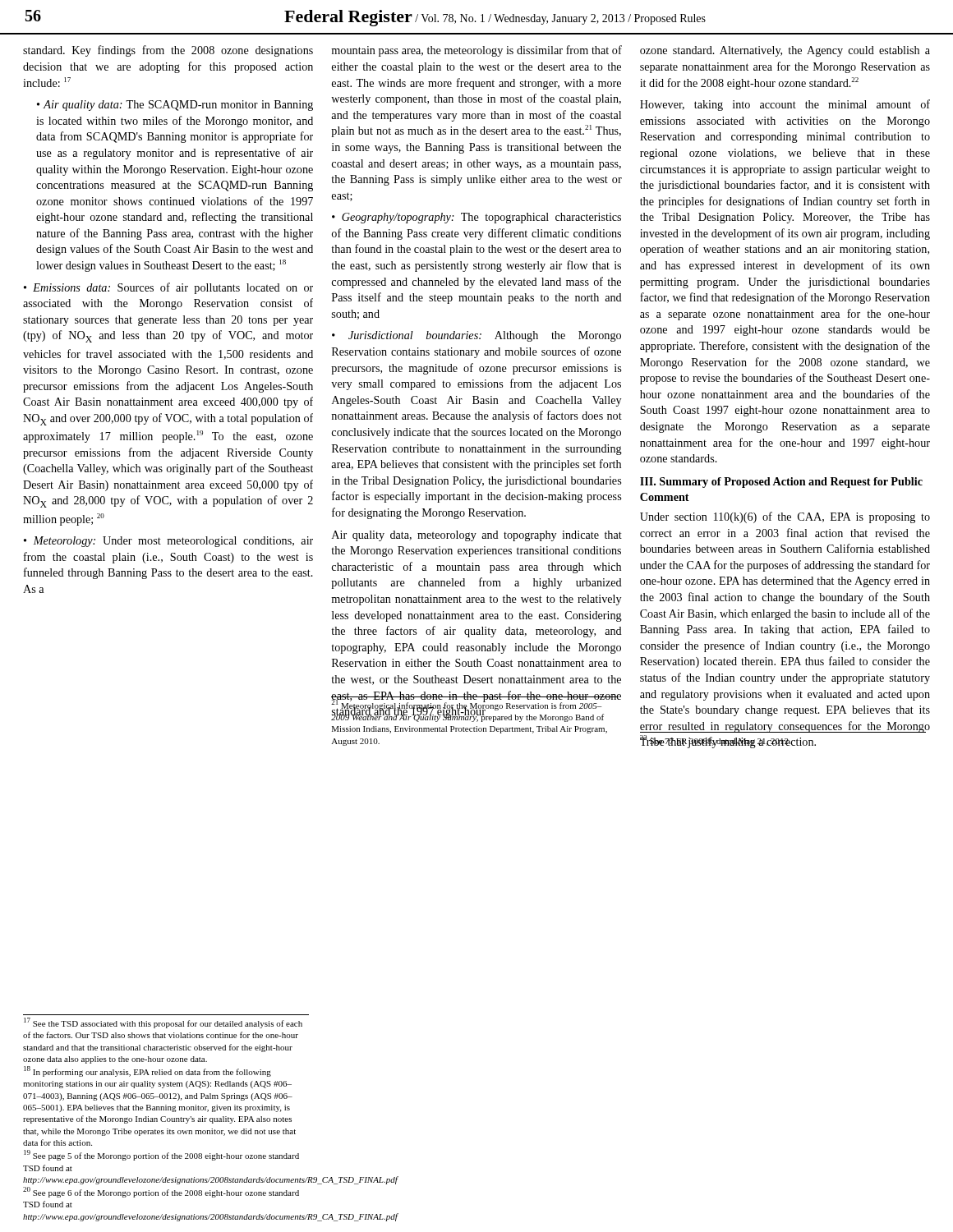Point to the block beginning "• Geography/topography: The topographical characteristics of"
Image resolution: width=953 pixels, height=1232 pixels.
click(x=476, y=266)
